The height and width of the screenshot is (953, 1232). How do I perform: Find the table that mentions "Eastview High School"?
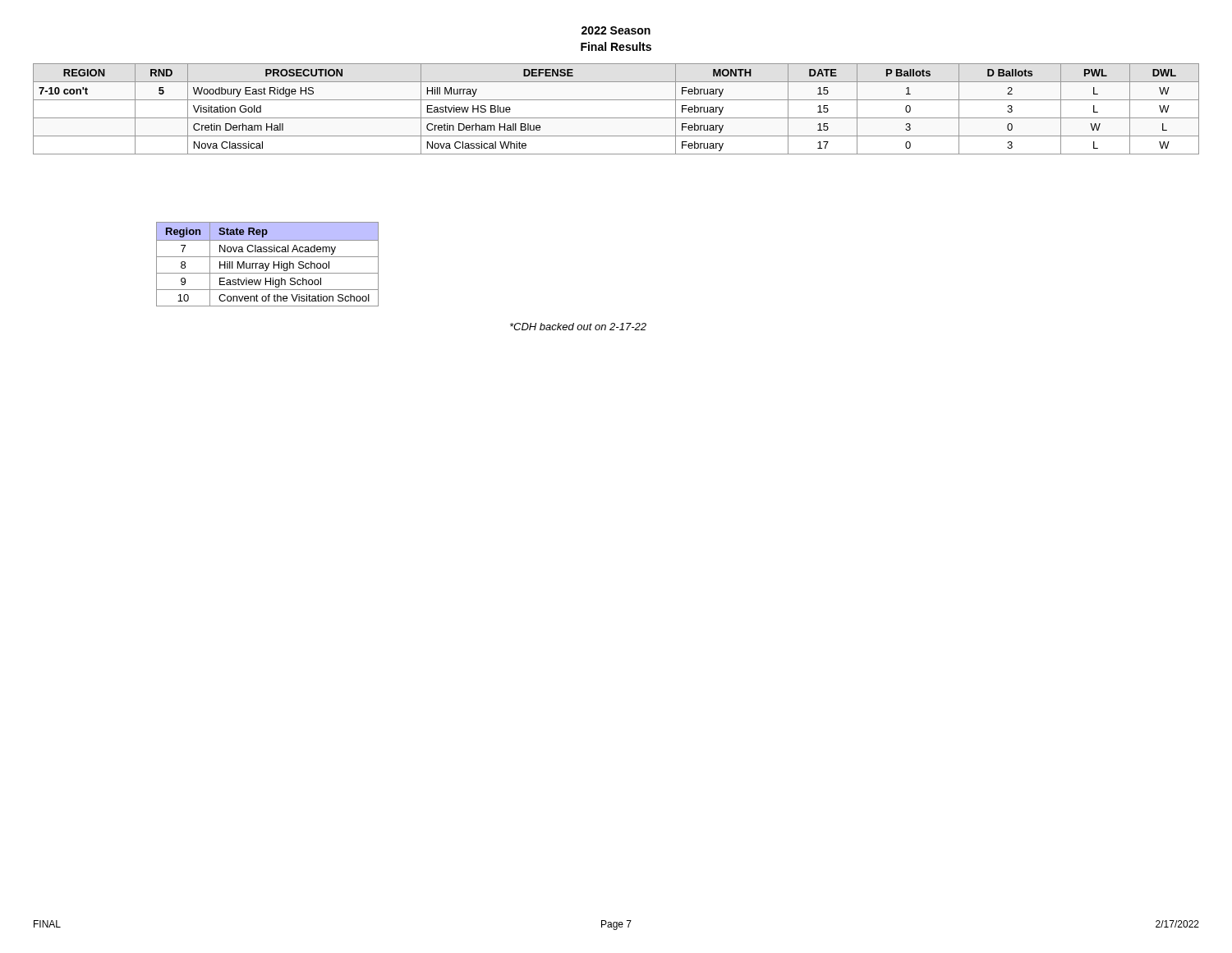coord(267,264)
